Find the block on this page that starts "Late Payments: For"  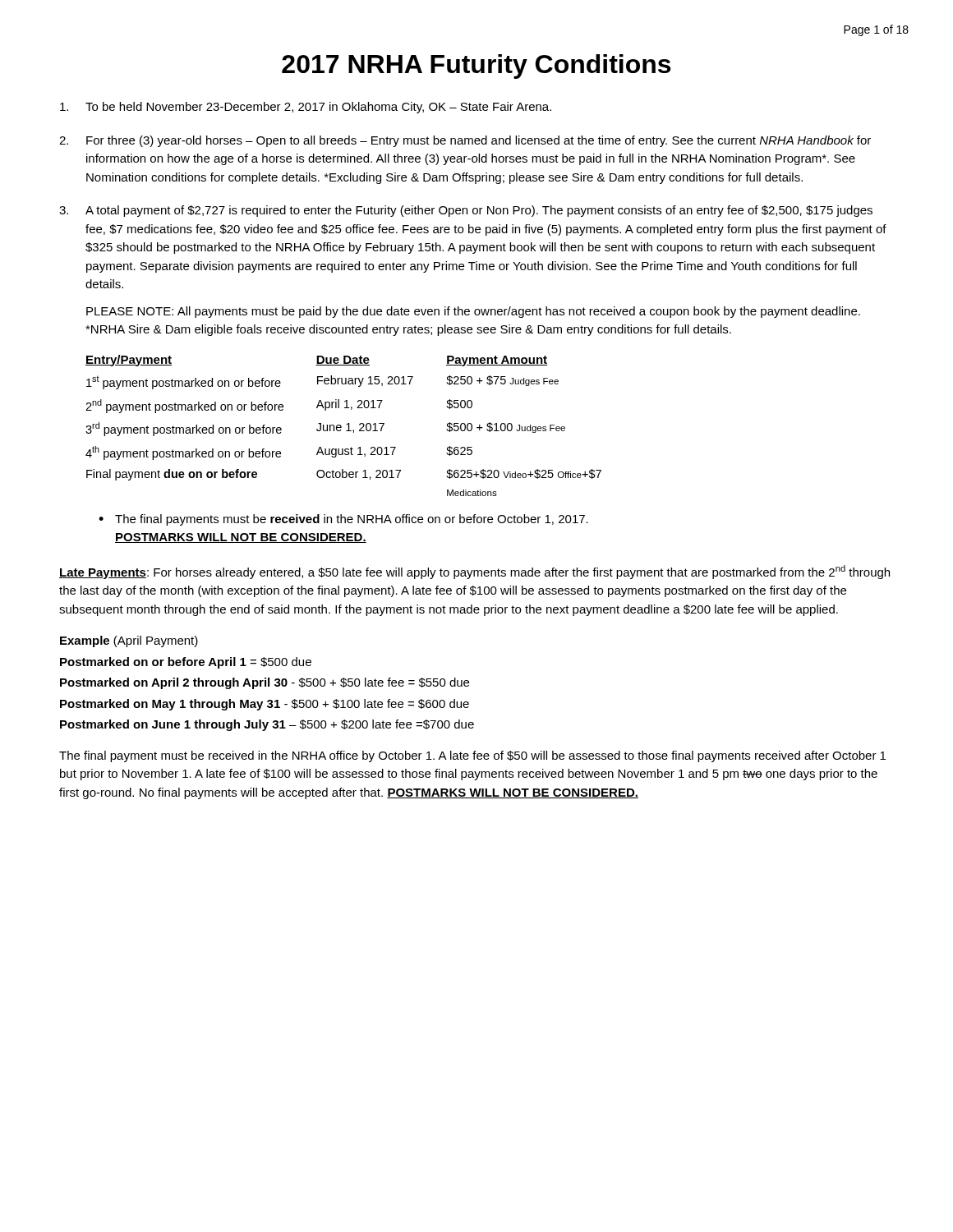pyautogui.click(x=475, y=590)
